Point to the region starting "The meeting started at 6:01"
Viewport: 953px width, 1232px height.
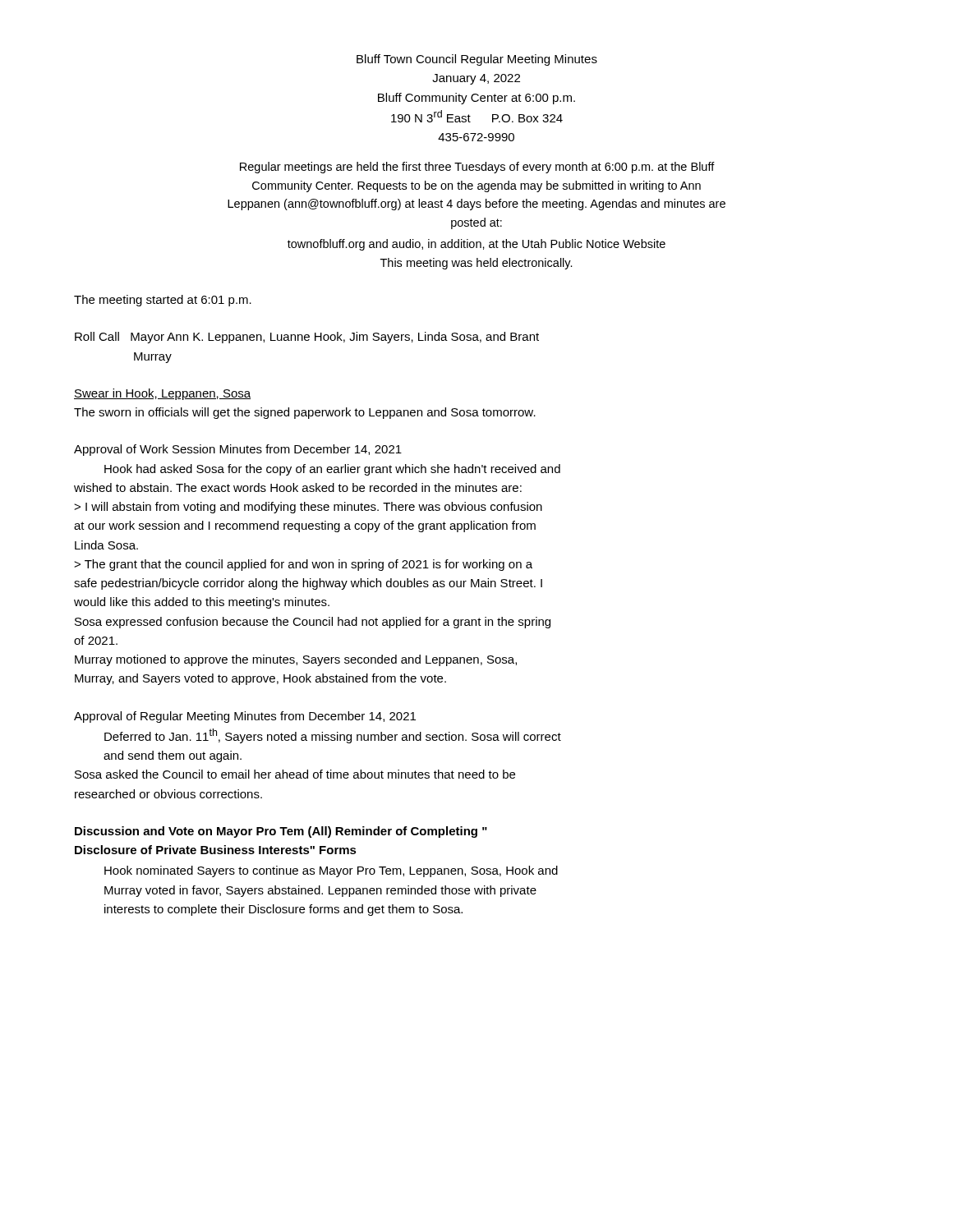click(x=163, y=299)
